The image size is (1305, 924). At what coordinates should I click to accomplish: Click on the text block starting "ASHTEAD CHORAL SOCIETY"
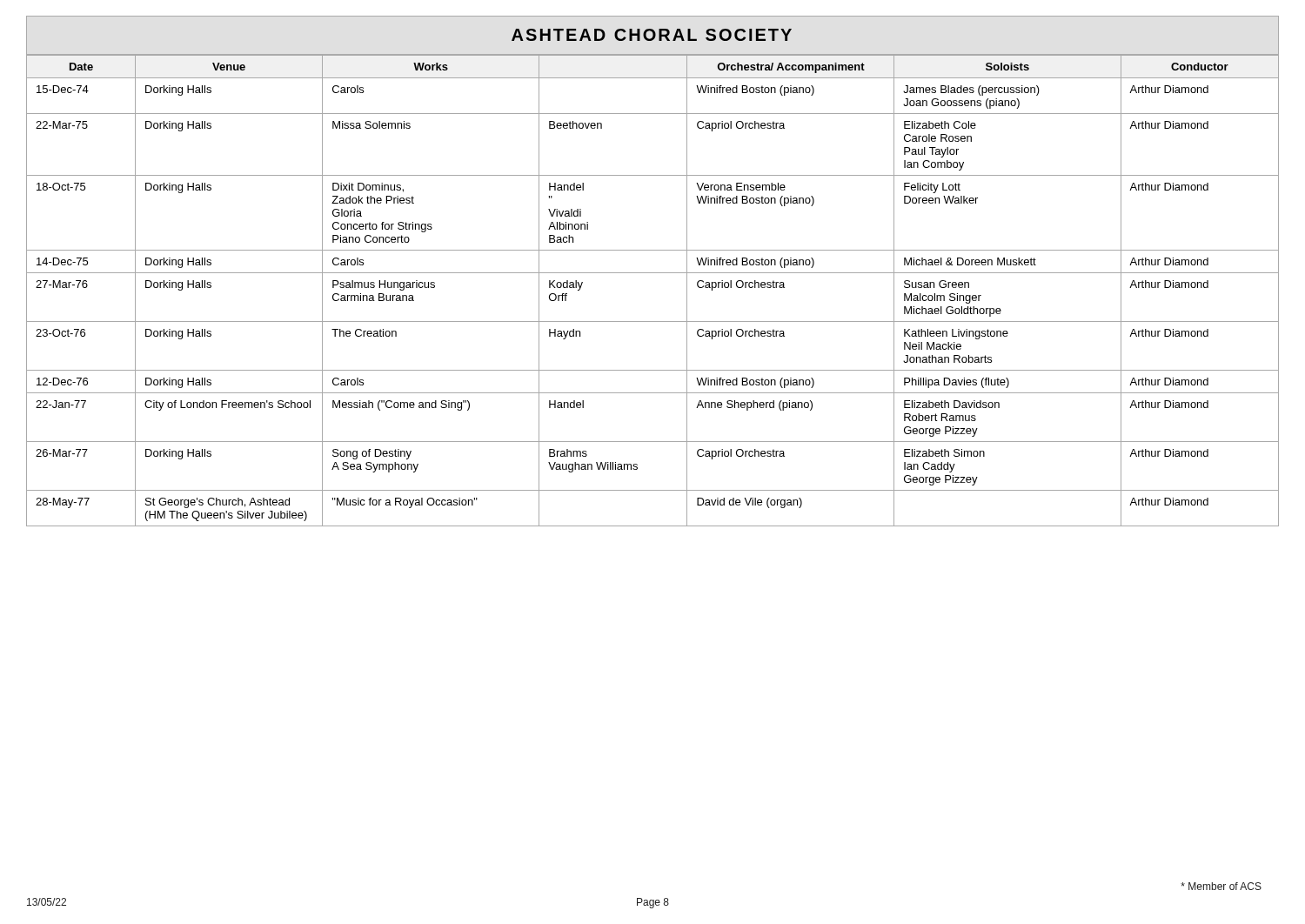[652, 35]
